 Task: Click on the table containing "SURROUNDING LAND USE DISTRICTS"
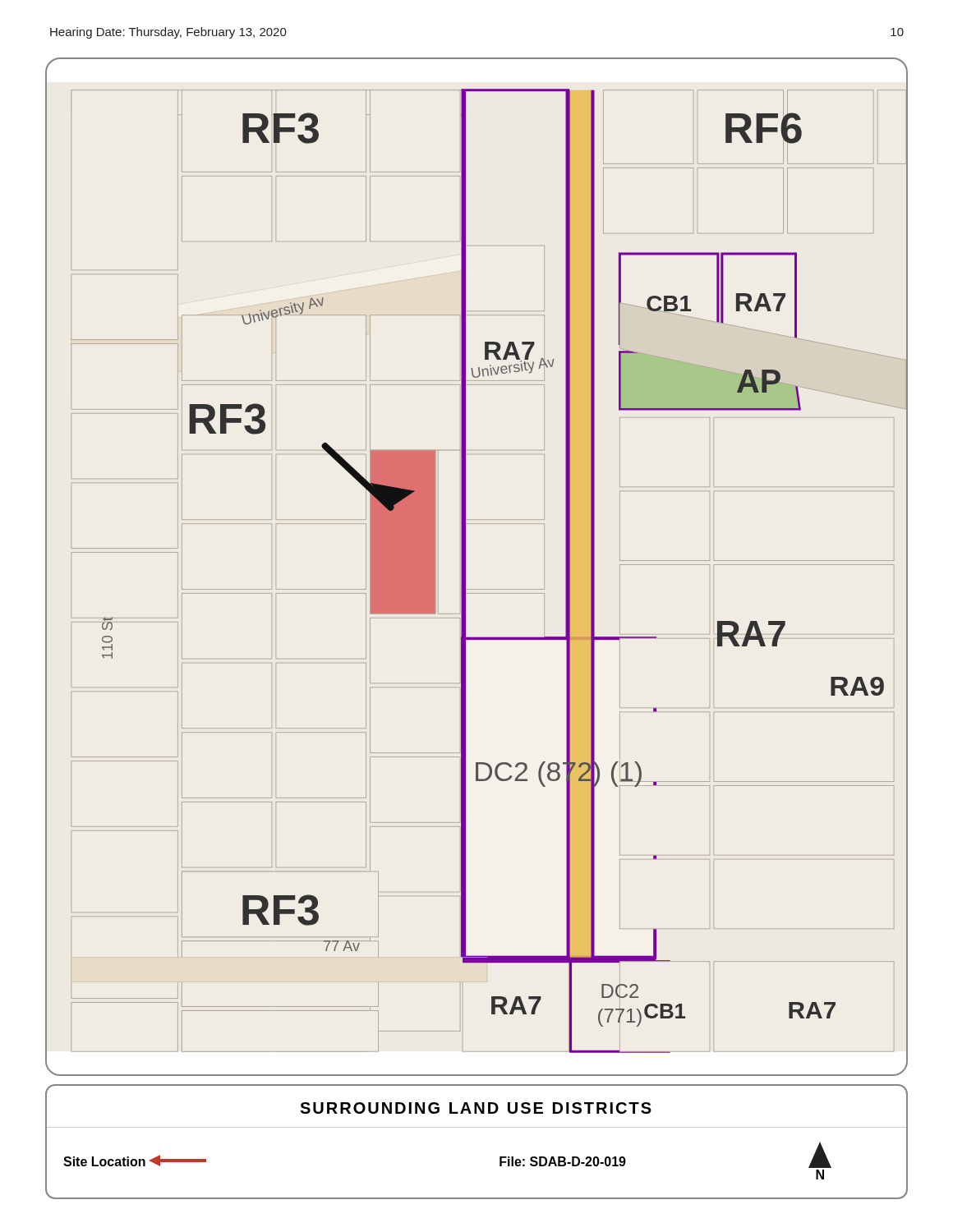(476, 1142)
